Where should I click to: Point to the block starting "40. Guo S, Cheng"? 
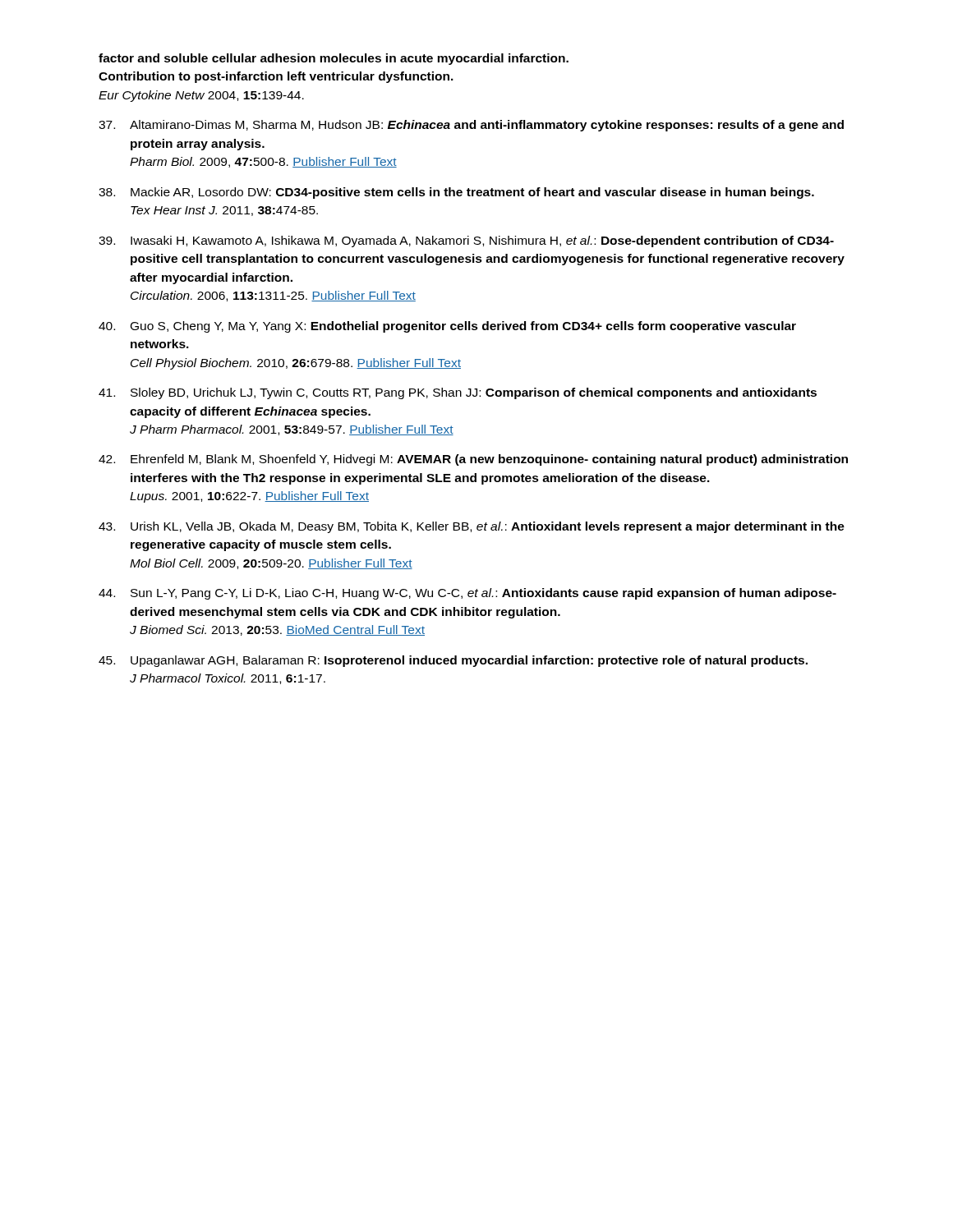coord(447,327)
